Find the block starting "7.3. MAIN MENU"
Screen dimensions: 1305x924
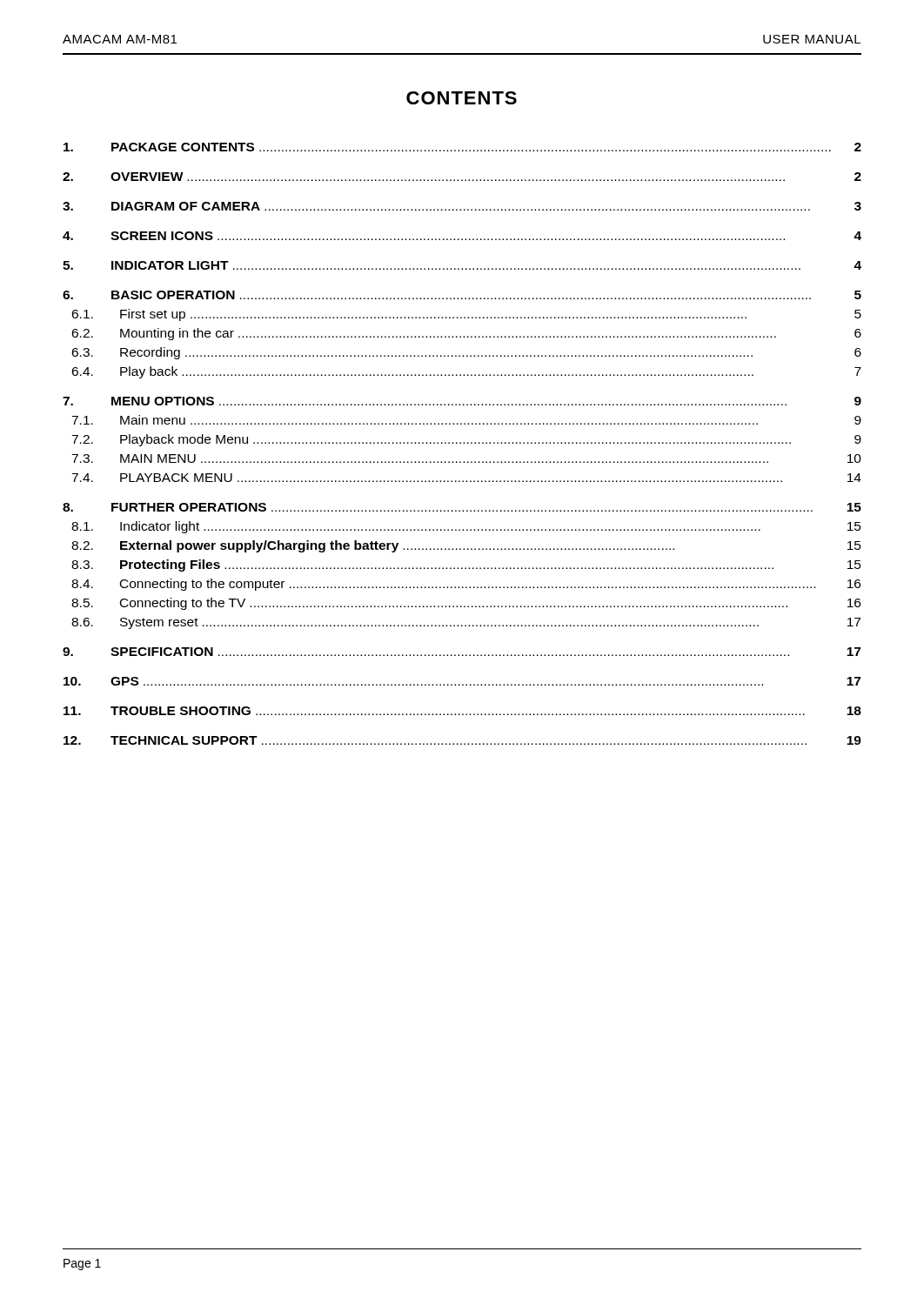(x=466, y=458)
